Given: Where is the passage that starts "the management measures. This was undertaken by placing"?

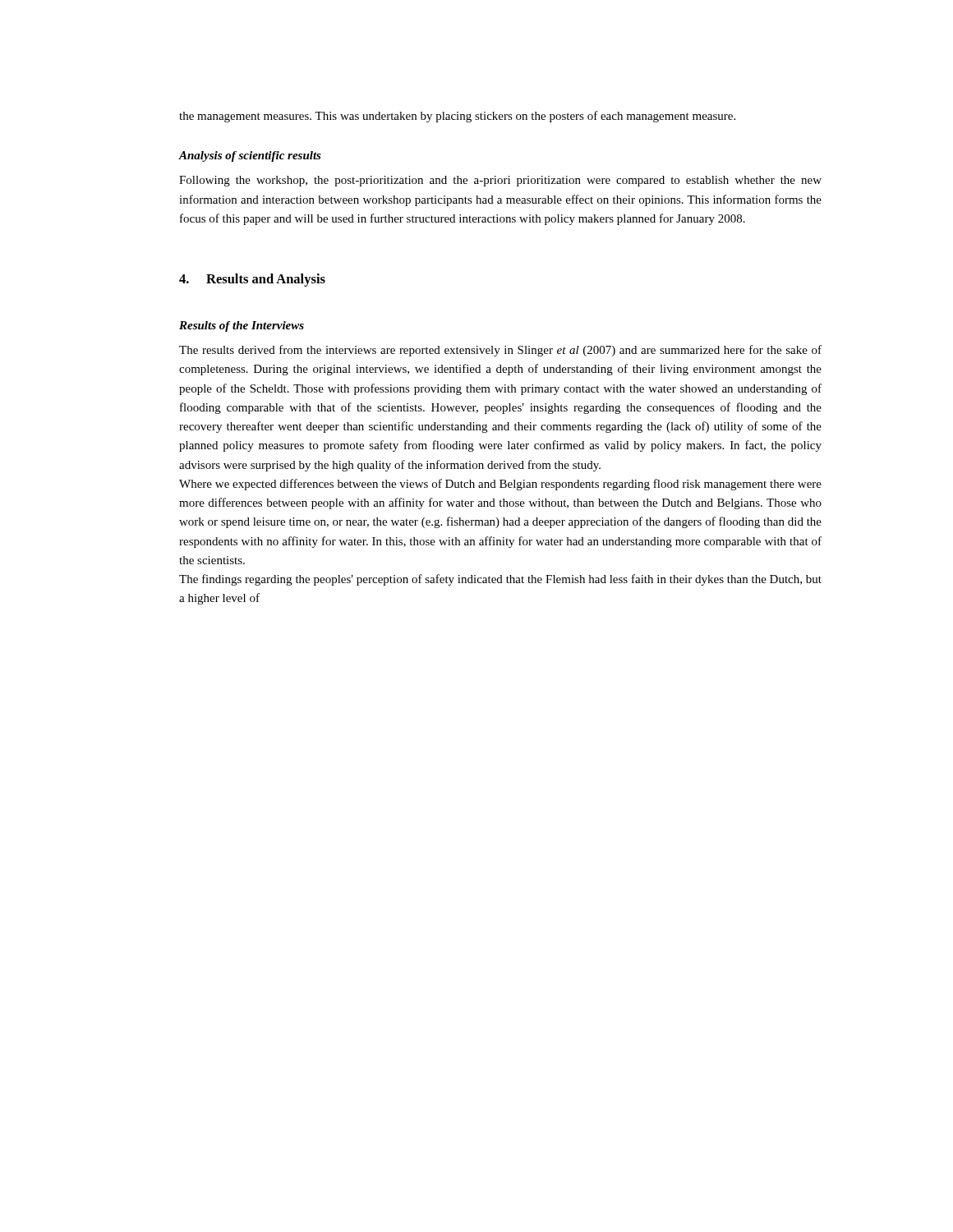Looking at the screenshot, I should (500, 116).
